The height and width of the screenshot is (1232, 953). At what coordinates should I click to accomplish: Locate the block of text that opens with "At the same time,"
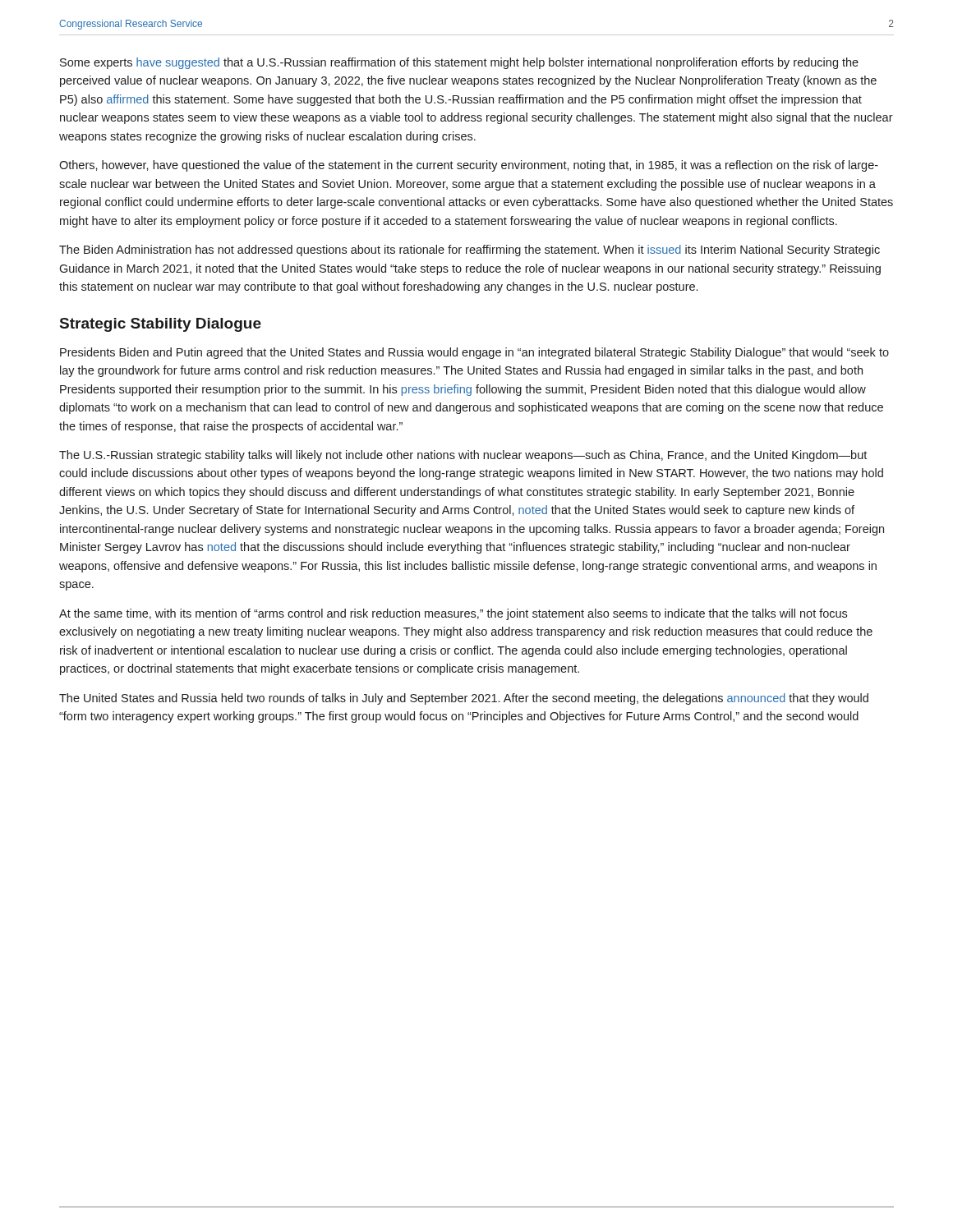[476, 641]
